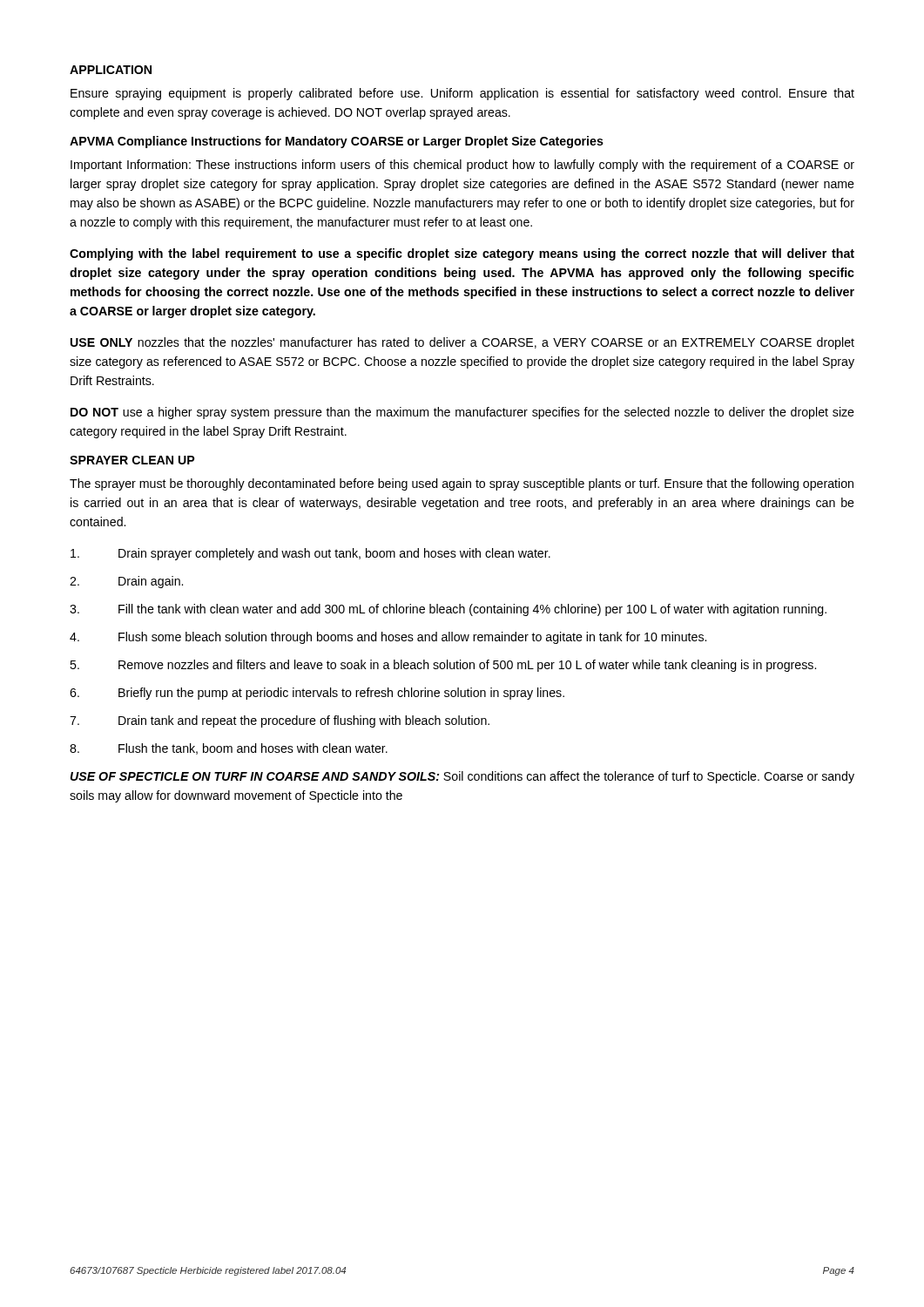The image size is (924, 1307).
Task: Click on the list item that reads "5. Remove nozzles and filters and leave"
Action: tap(462, 665)
